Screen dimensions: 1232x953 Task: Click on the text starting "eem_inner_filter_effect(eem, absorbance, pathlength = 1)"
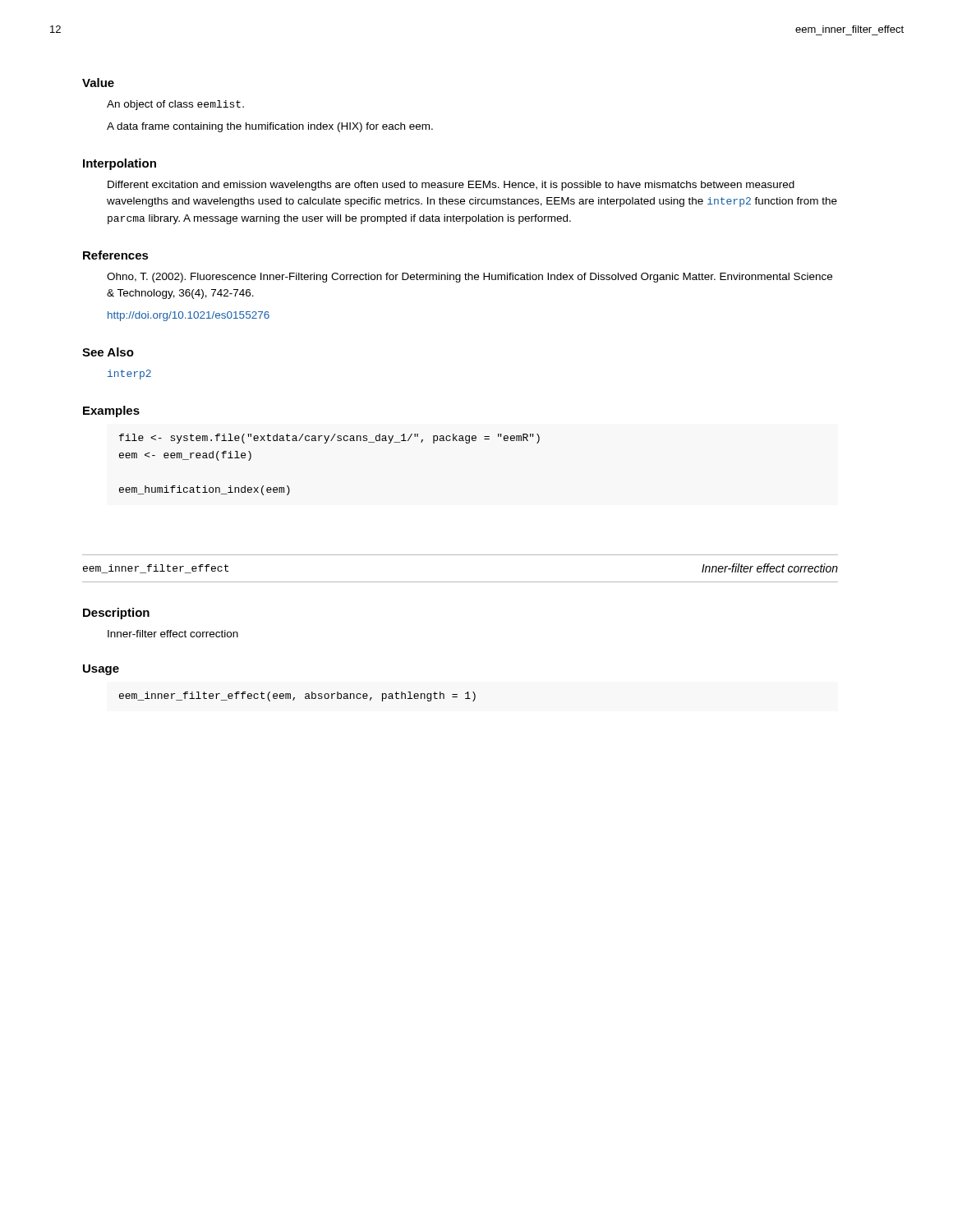[x=298, y=696]
